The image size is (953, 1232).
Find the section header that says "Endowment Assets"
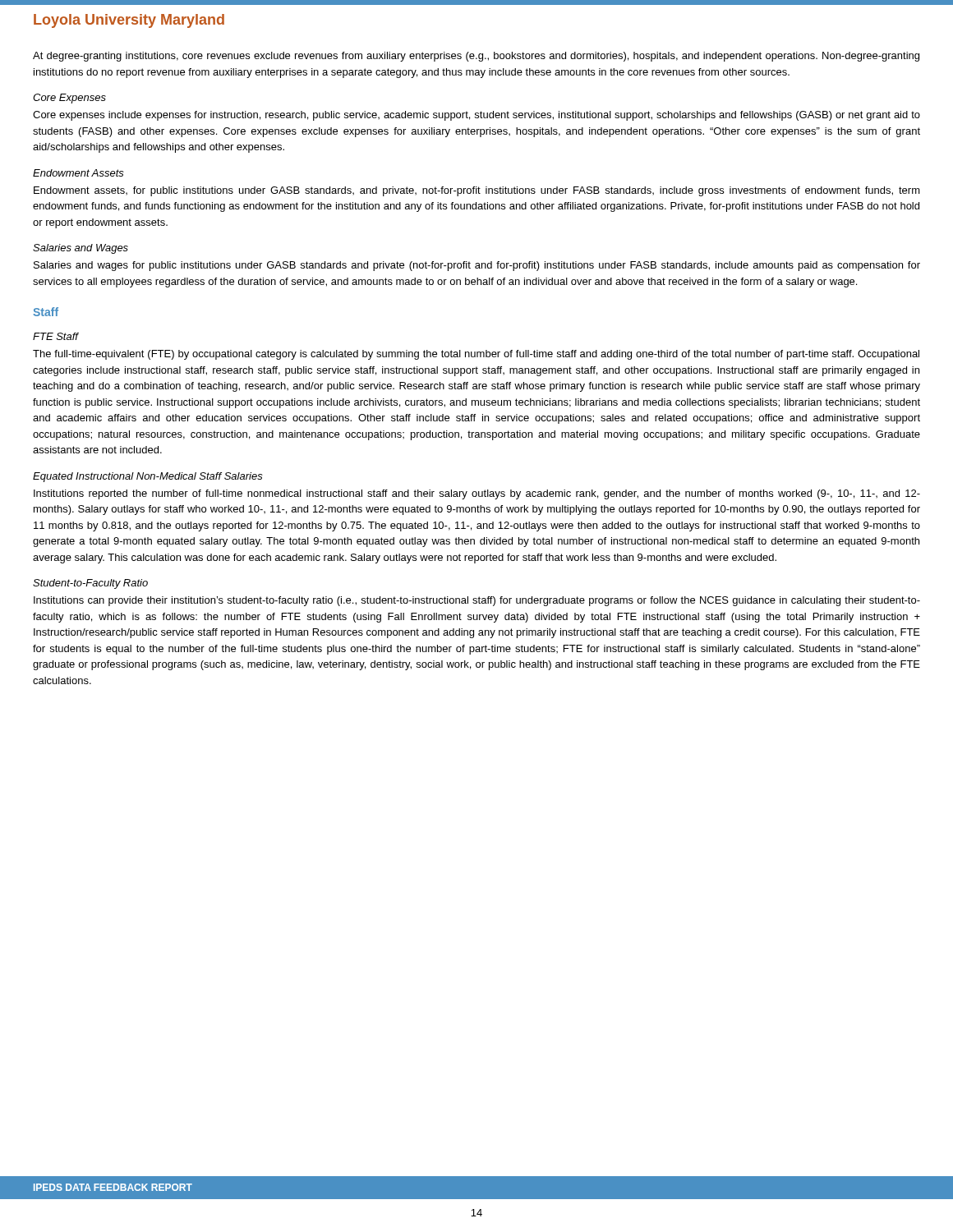[78, 172]
